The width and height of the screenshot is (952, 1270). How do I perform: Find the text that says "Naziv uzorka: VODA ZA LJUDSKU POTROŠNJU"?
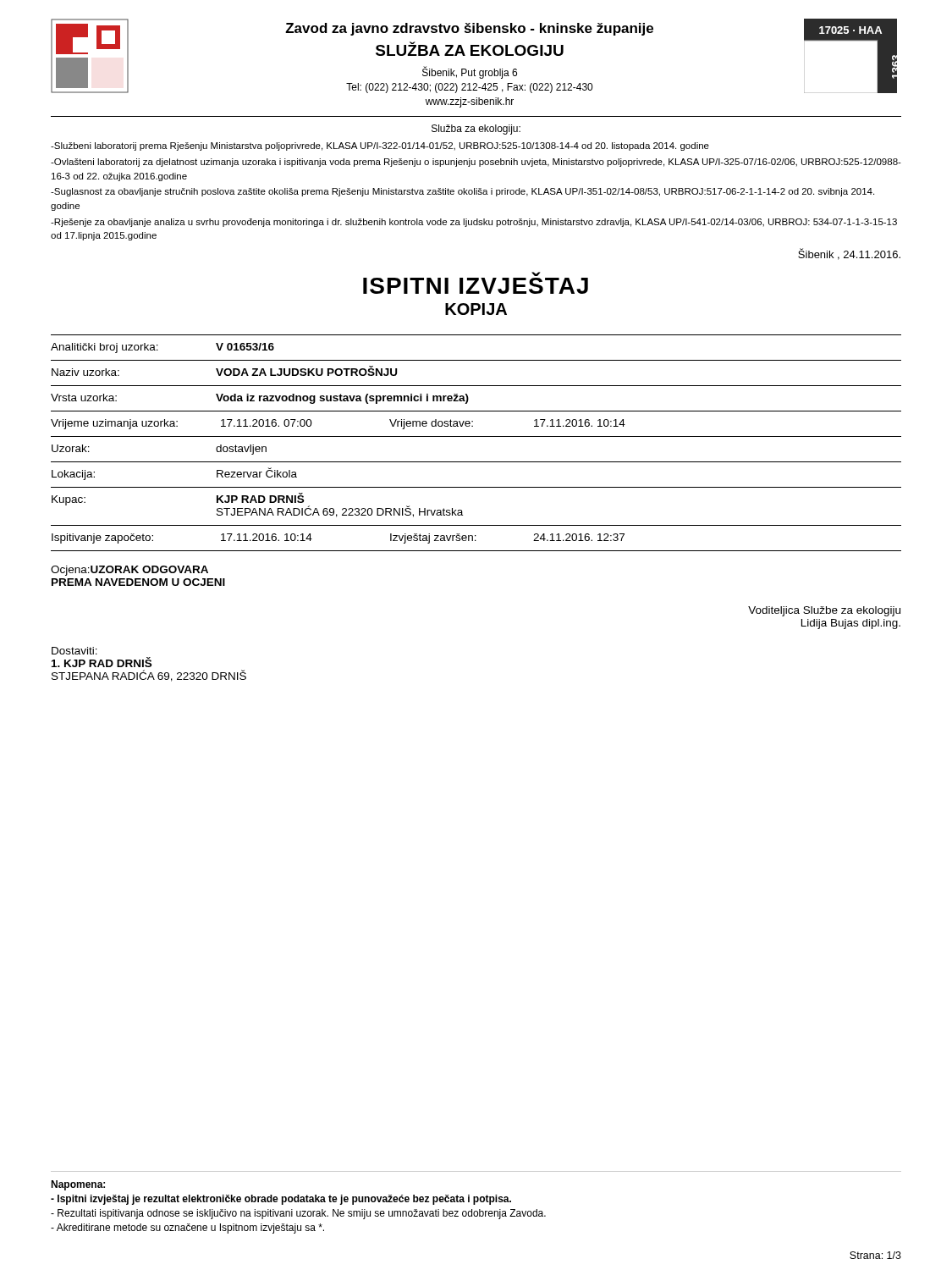click(x=224, y=371)
